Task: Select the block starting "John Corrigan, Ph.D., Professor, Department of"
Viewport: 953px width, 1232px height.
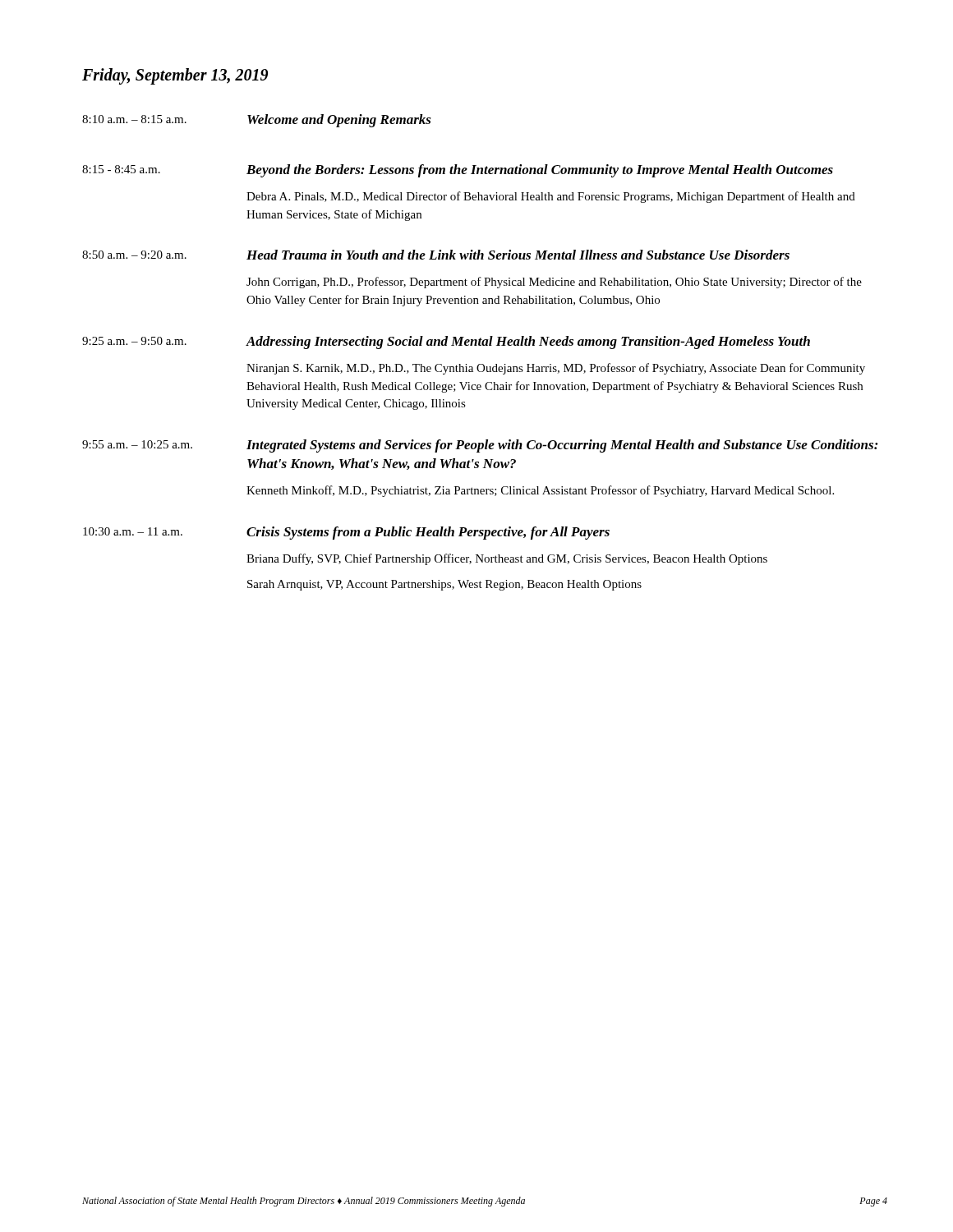Action: pyautogui.click(x=554, y=291)
